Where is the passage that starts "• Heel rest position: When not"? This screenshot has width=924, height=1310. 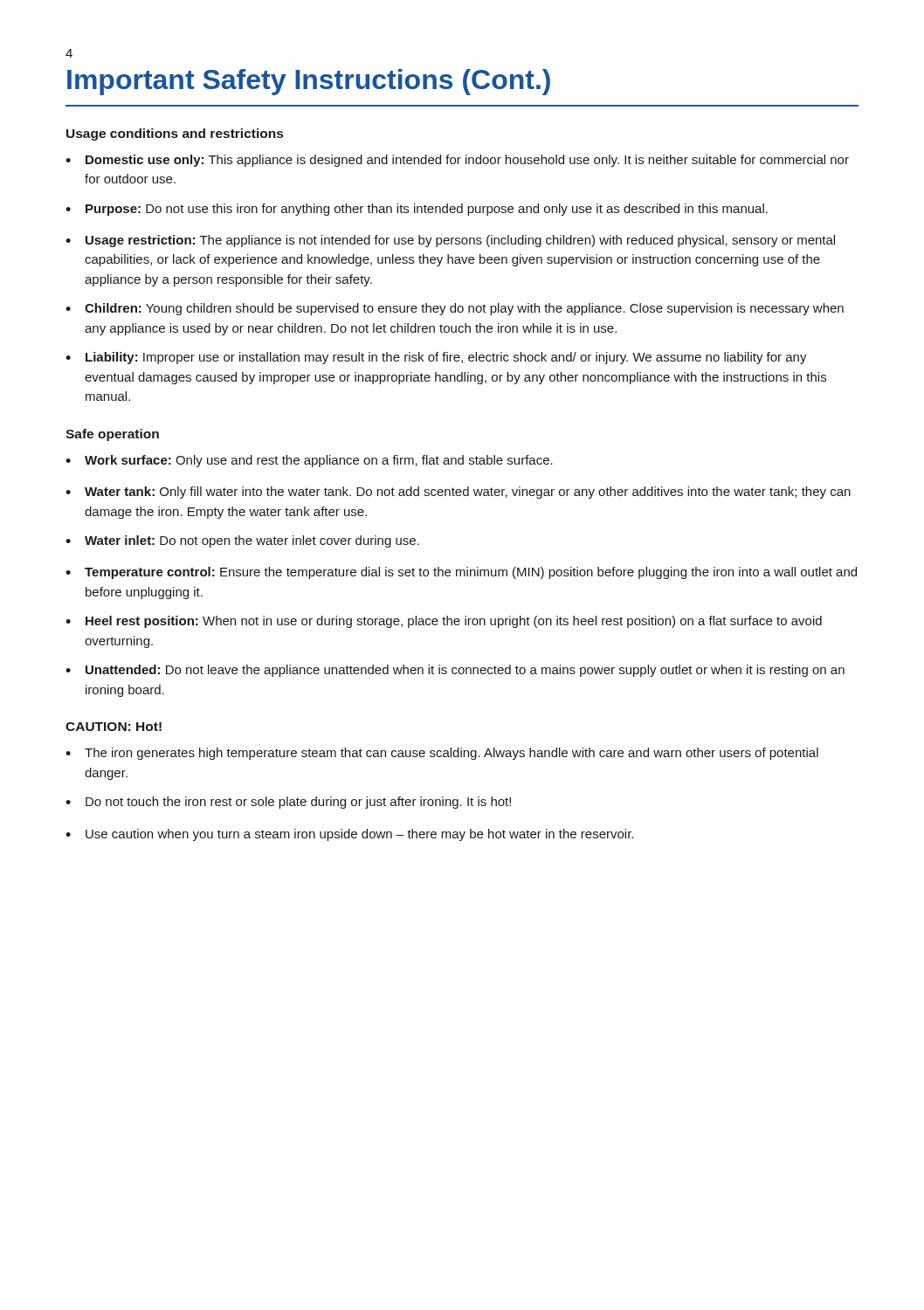pyautogui.click(x=462, y=631)
